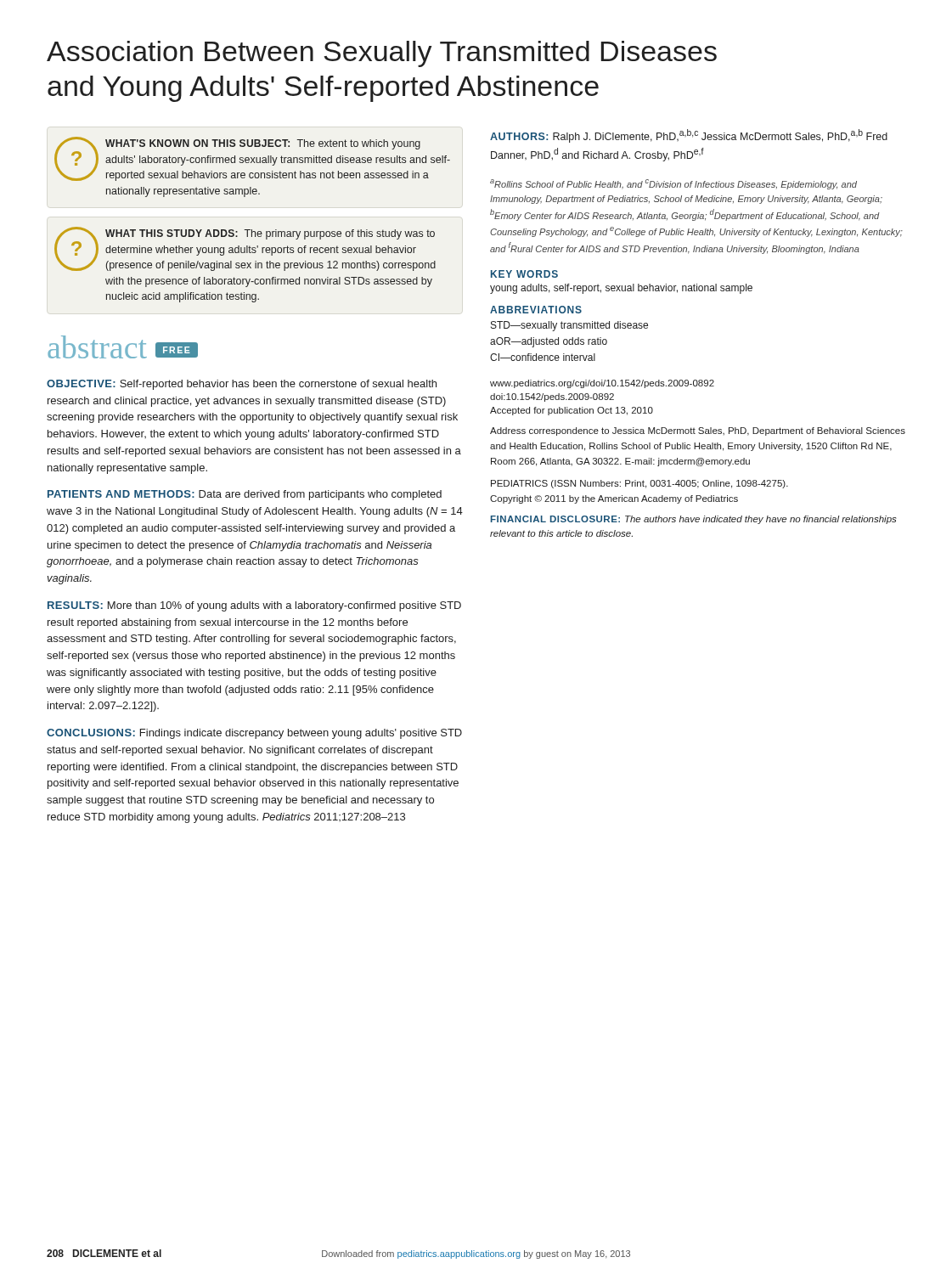This screenshot has height=1274, width=952.
Task: Where is the passage that starts "RESULTS: More than 10%"?
Action: [254, 655]
